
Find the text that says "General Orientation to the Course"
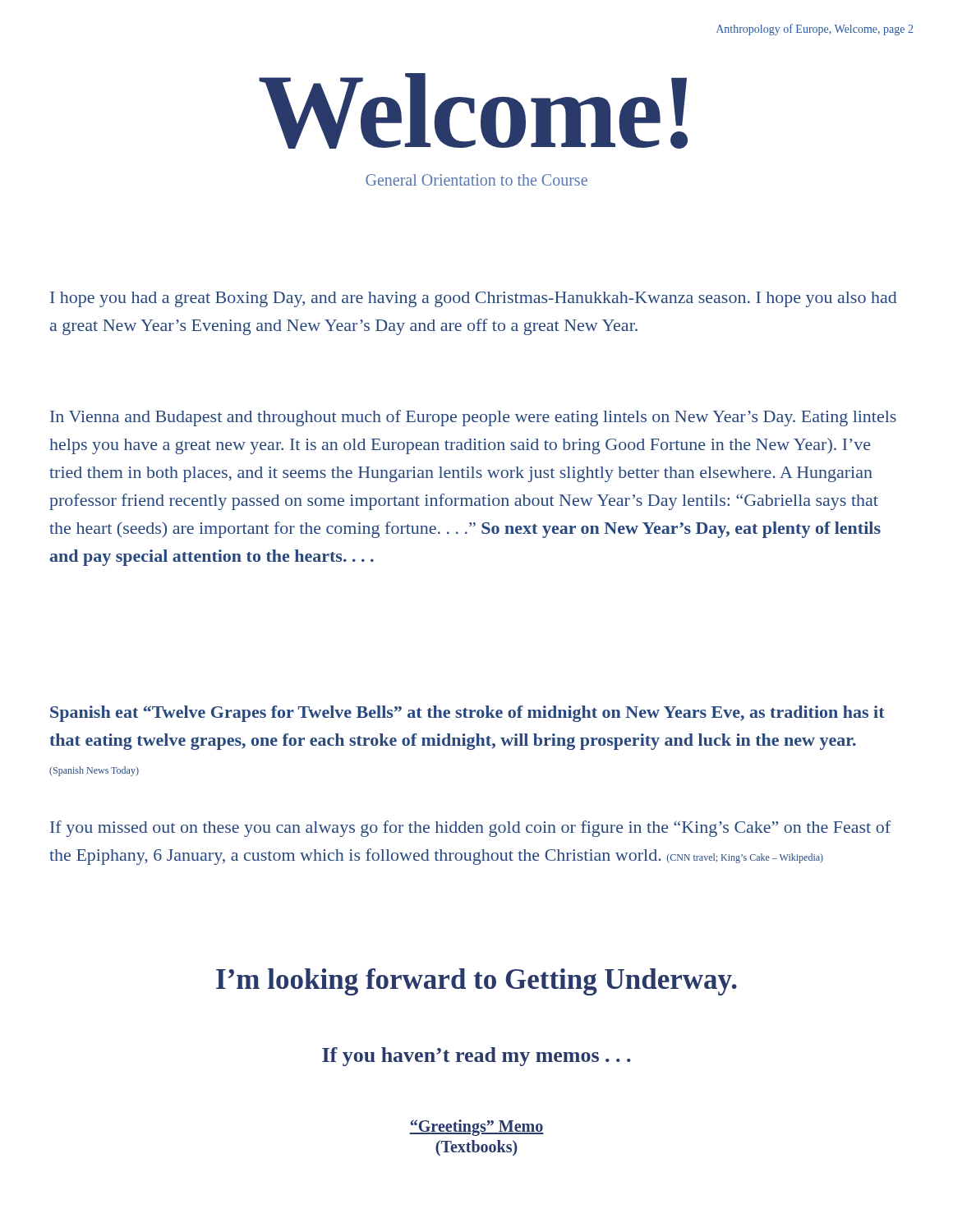point(476,180)
